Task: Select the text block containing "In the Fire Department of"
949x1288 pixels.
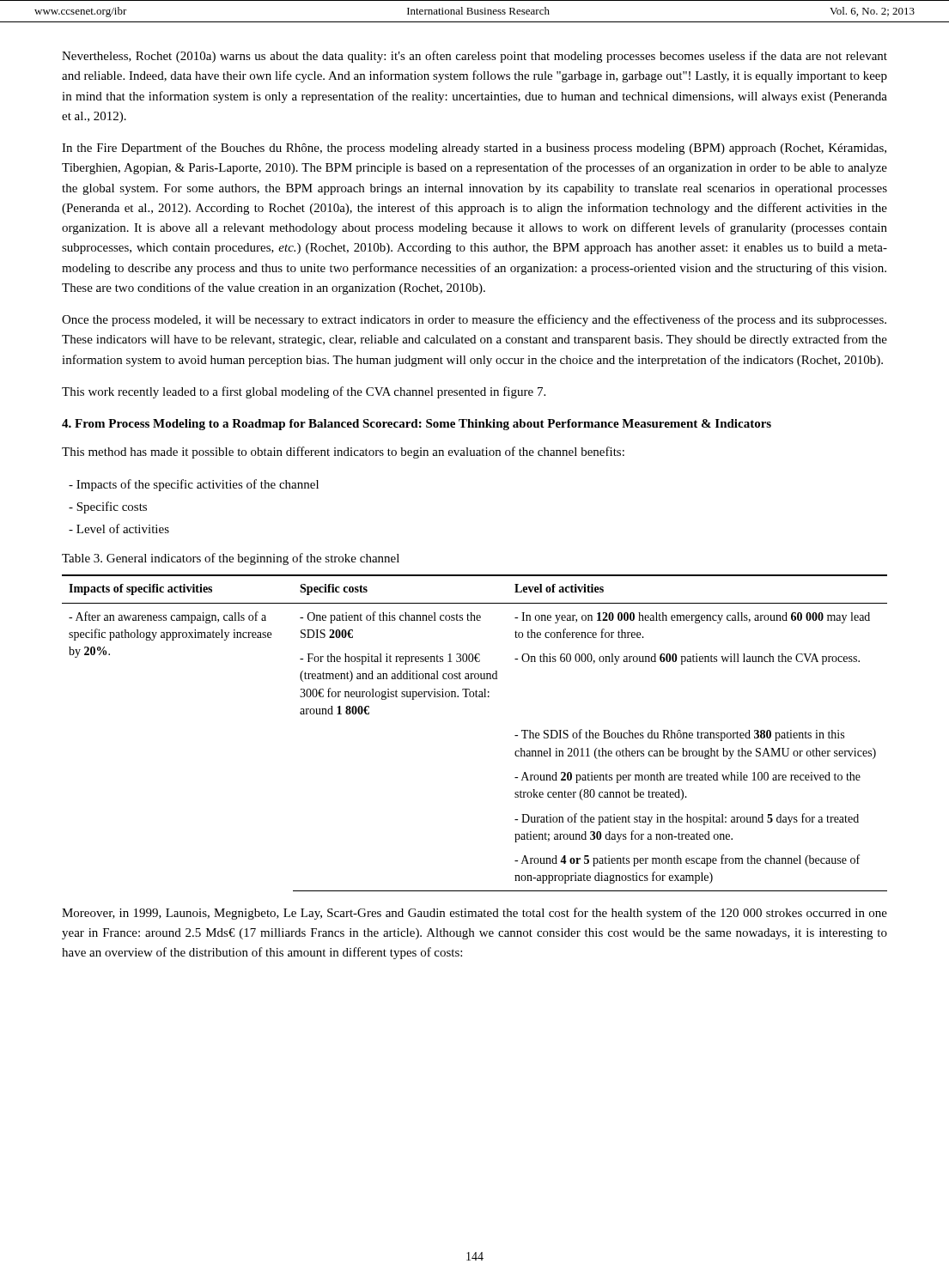Action: tap(474, 218)
